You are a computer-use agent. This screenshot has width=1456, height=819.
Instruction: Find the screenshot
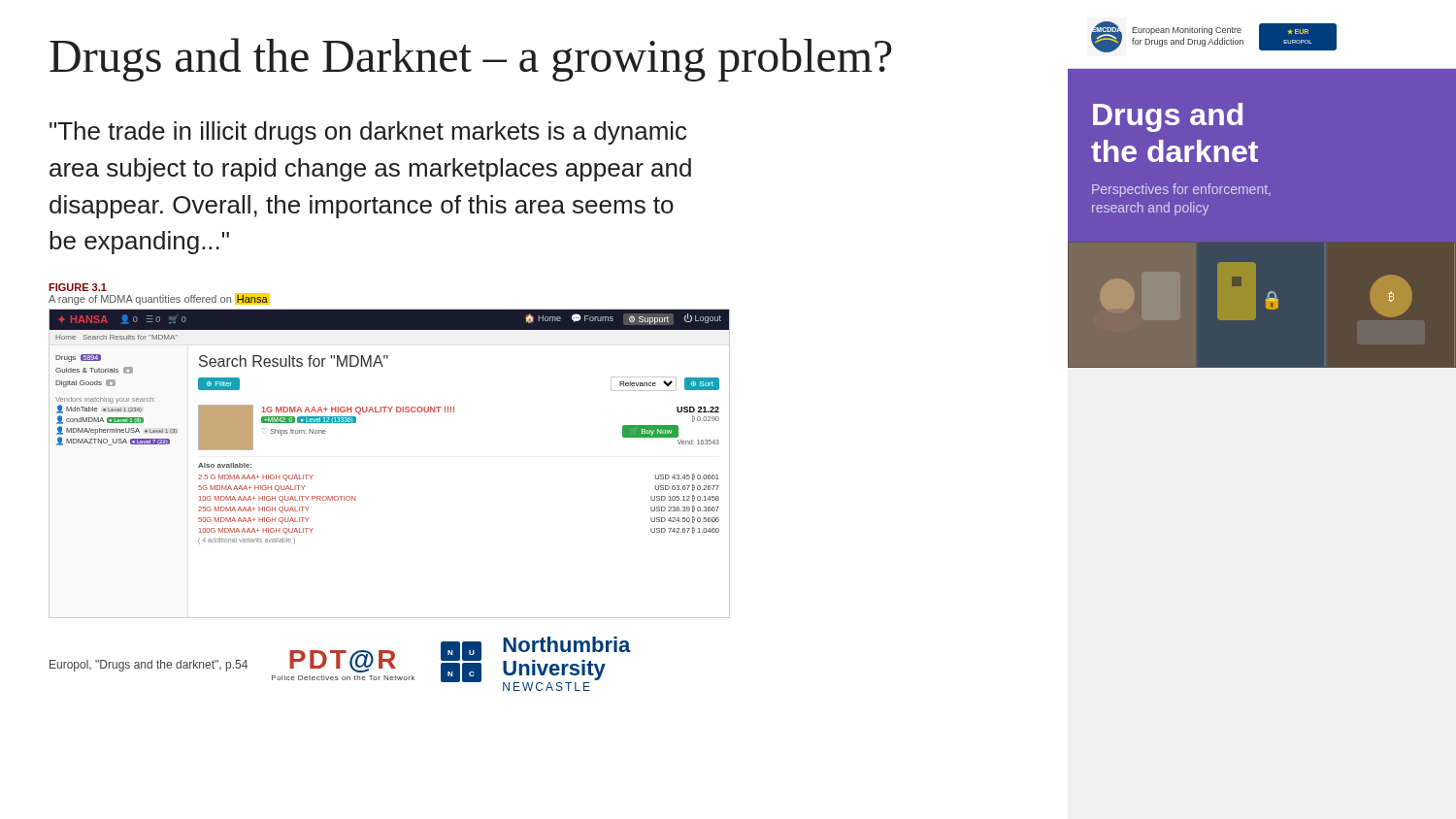tap(514, 463)
